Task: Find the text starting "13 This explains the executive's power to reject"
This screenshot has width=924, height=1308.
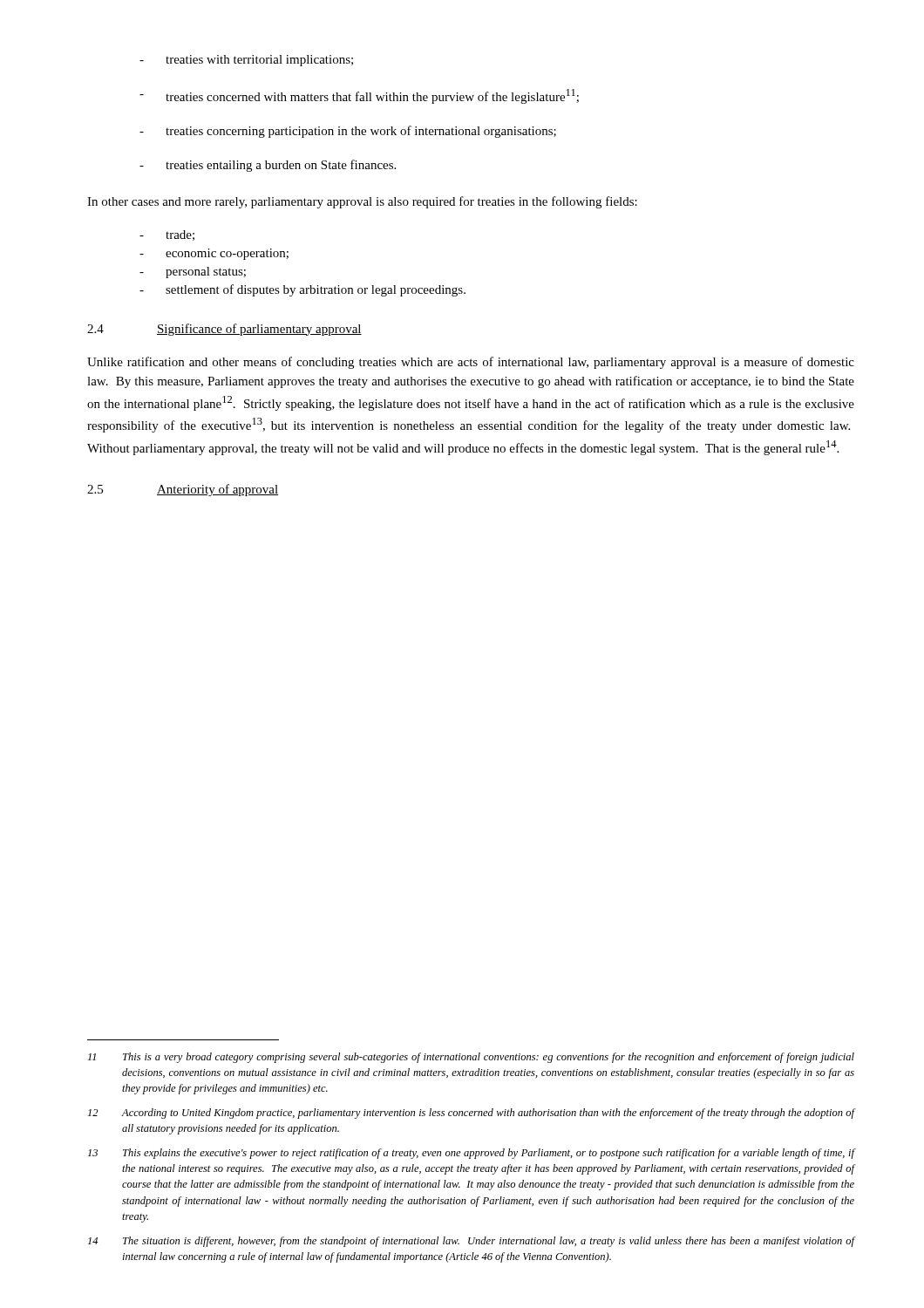Action: point(471,1185)
